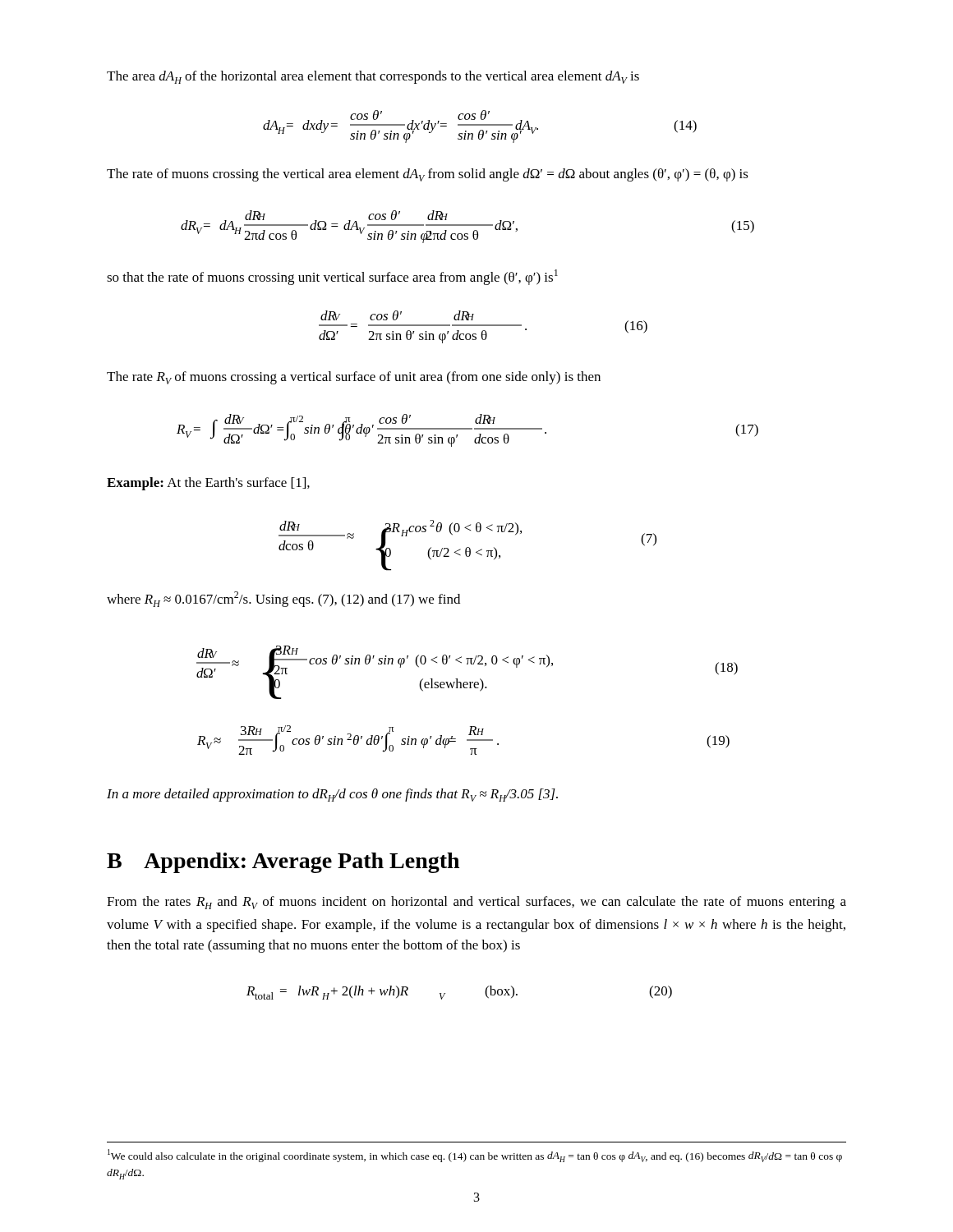Locate the block of text that opens with "1We could also calculate in"
Viewport: 953px width, 1232px height.
pos(475,1164)
